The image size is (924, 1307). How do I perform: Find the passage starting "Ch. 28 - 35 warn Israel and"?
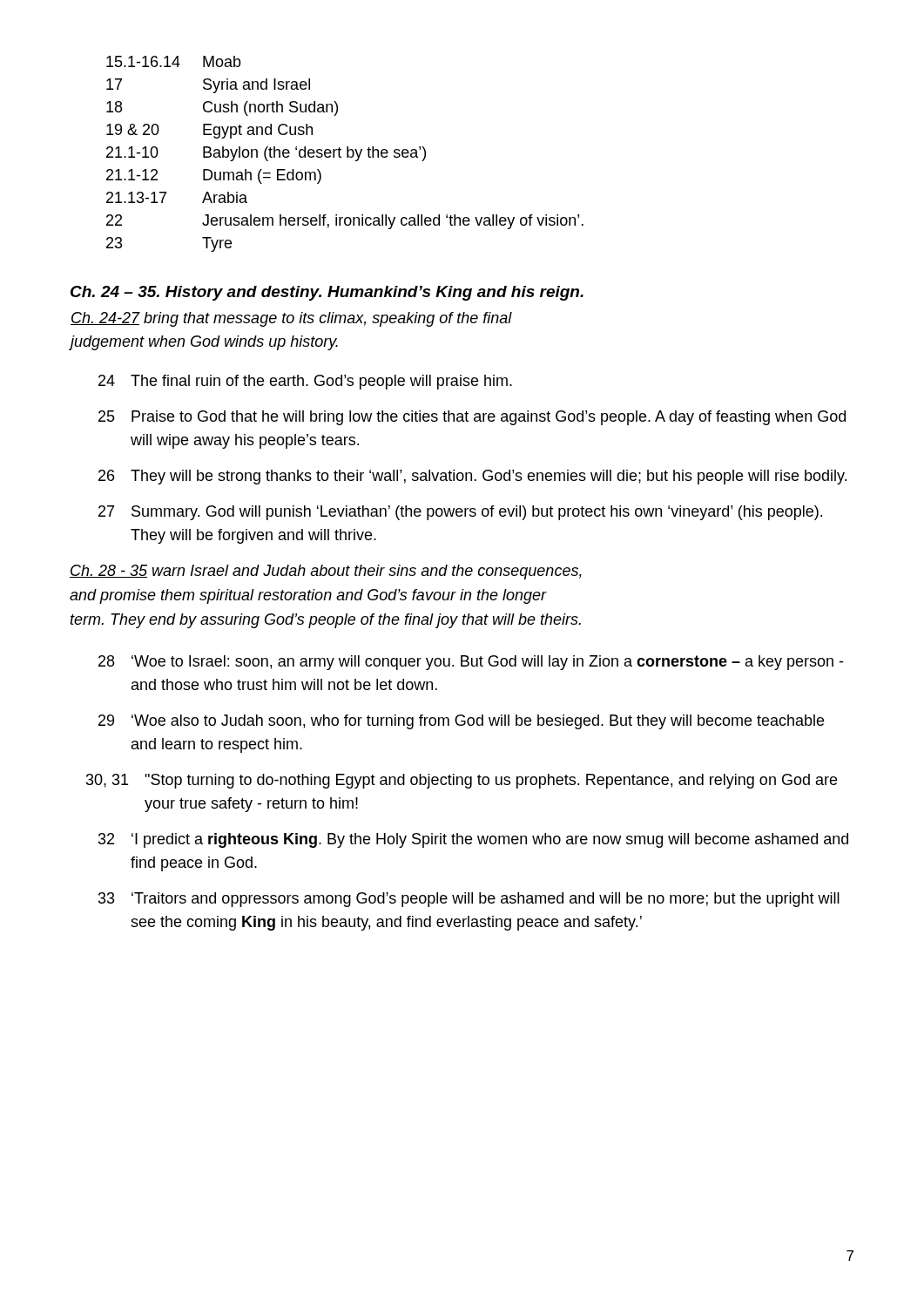click(x=326, y=595)
